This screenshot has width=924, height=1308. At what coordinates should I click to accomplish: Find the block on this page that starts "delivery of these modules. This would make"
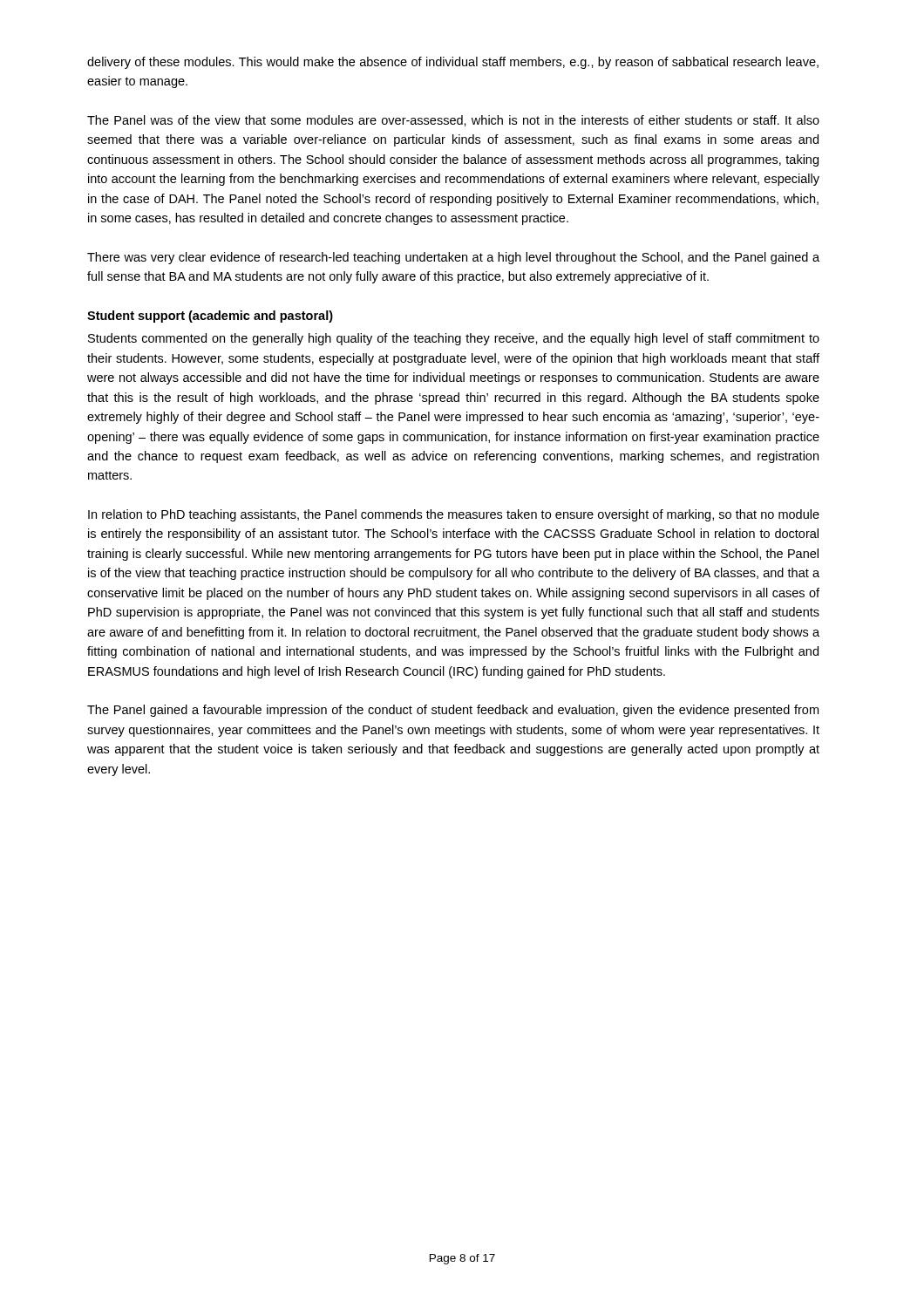coord(453,72)
